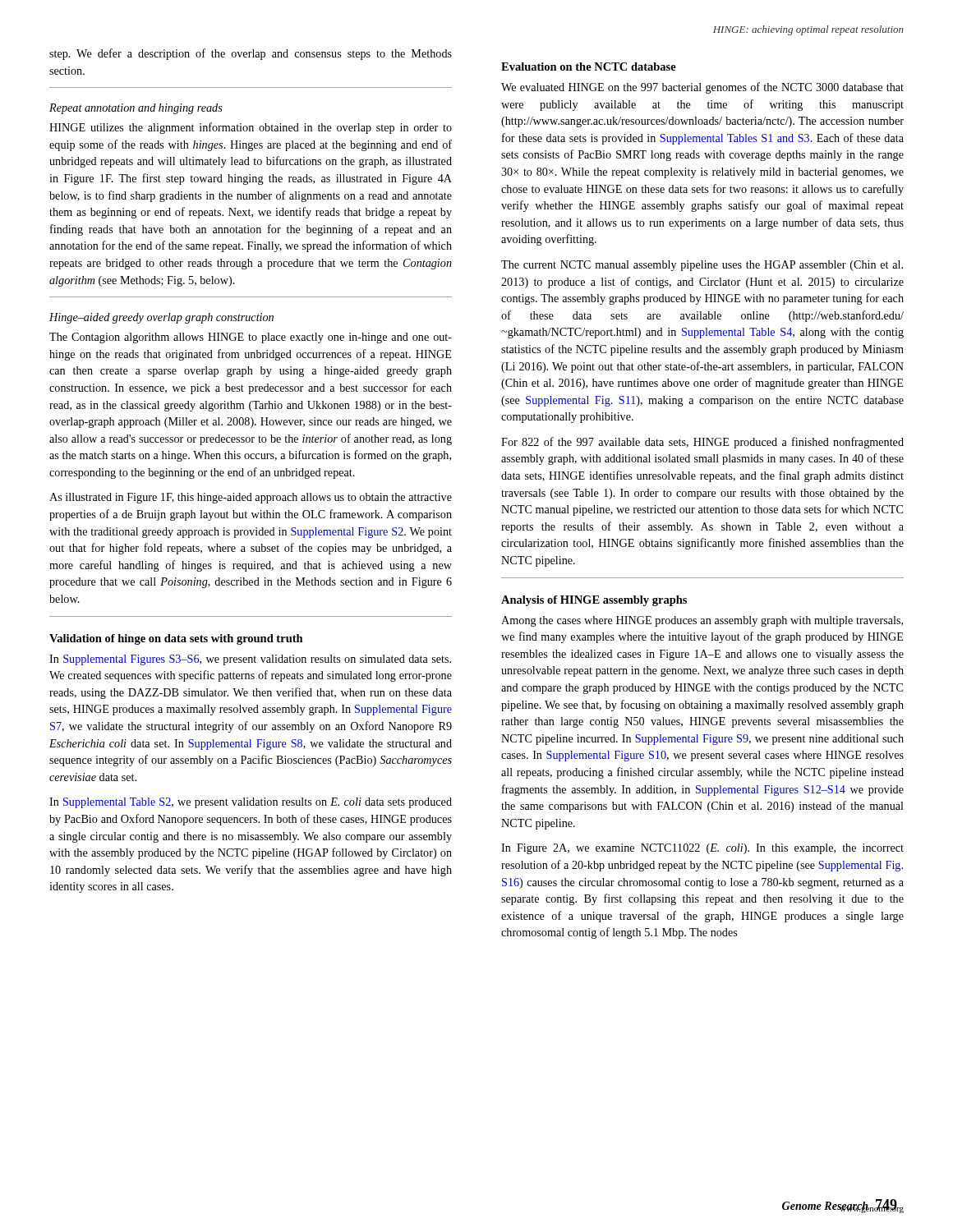Image resolution: width=953 pixels, height=1232 pixels.
Task: Select the section header with the text "Analysis of HINGE"
Action: (594, 599)
